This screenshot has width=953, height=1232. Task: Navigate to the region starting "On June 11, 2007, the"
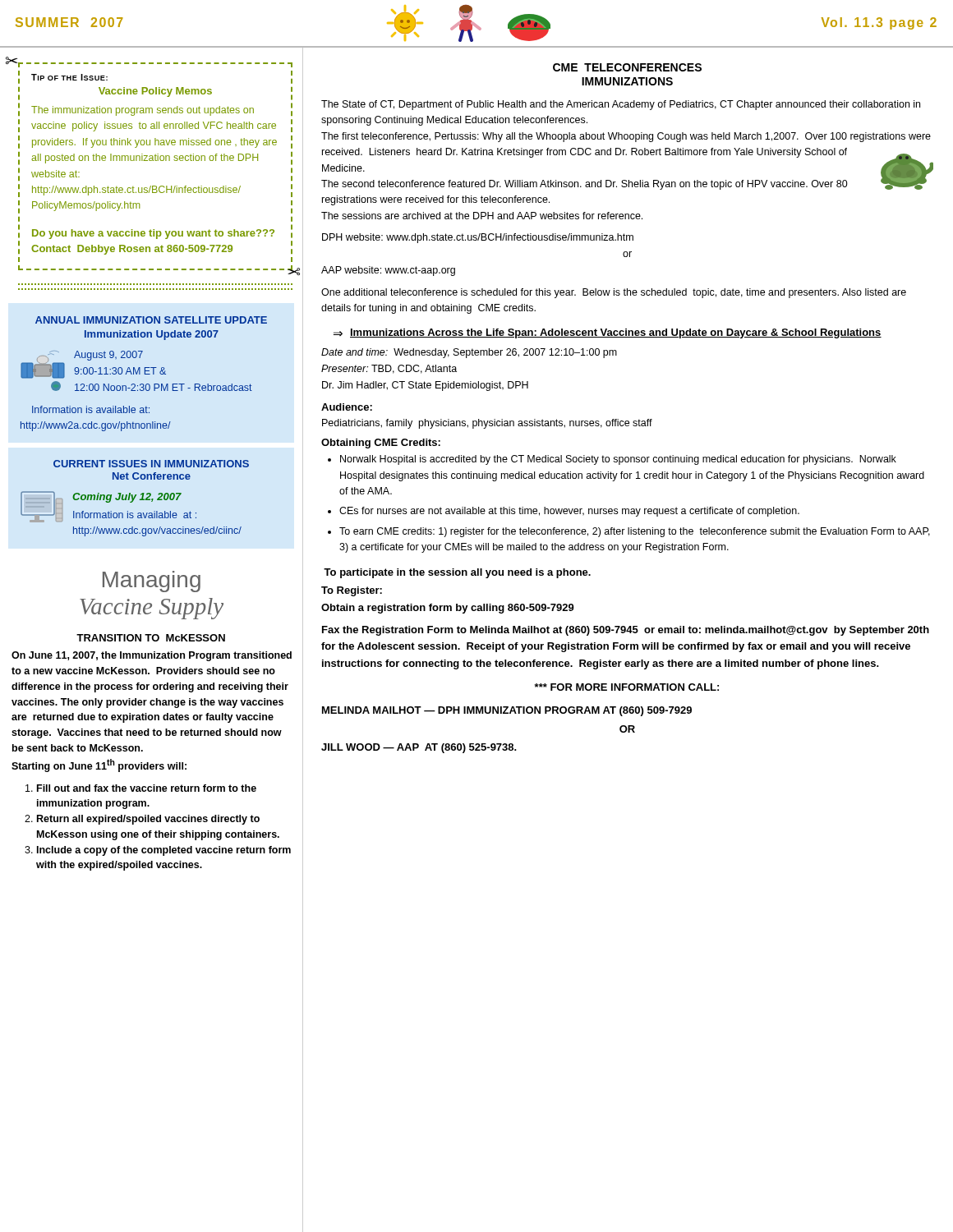point(152,711)
